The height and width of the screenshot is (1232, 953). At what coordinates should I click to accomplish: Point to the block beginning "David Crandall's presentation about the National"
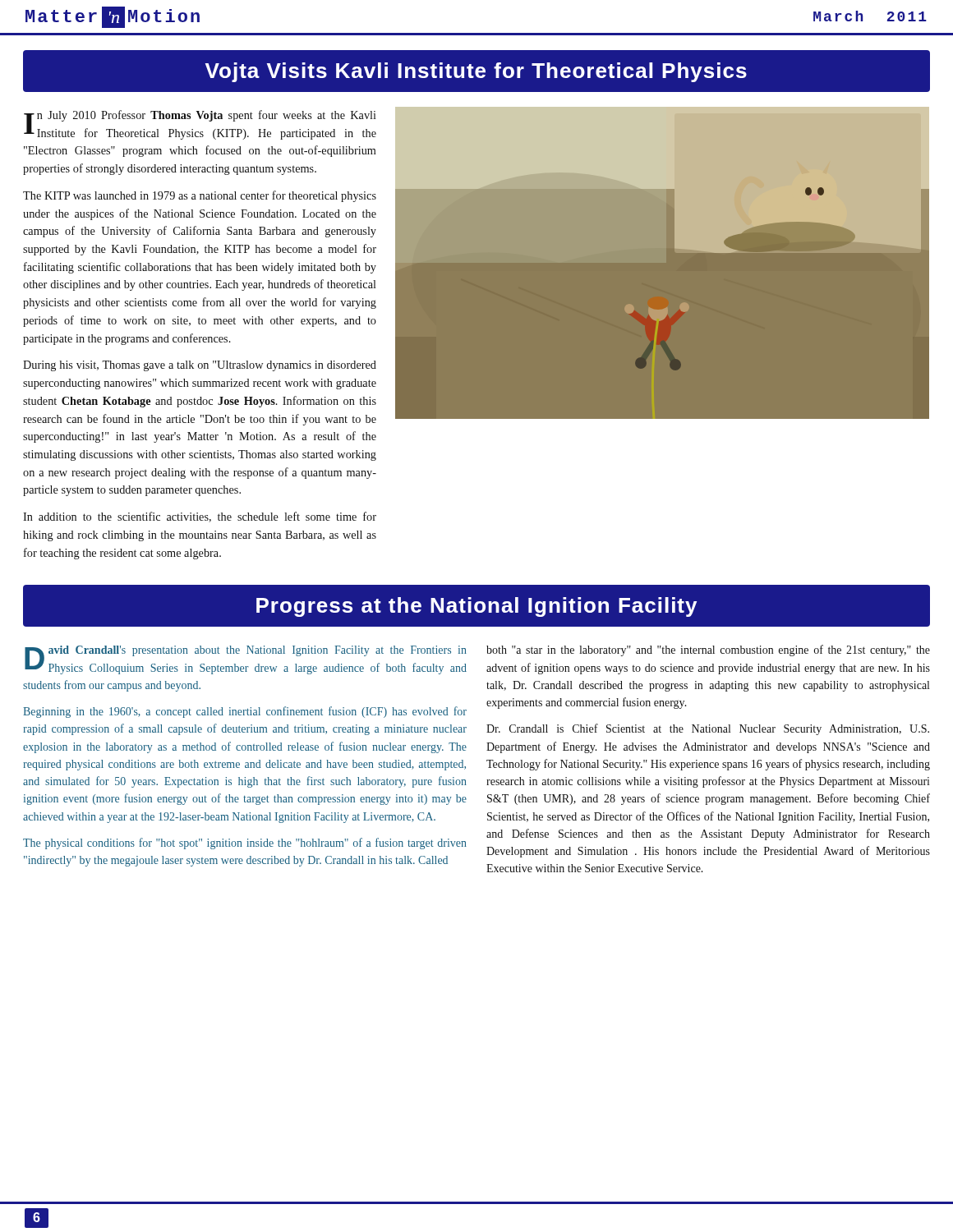pos(245,667)
